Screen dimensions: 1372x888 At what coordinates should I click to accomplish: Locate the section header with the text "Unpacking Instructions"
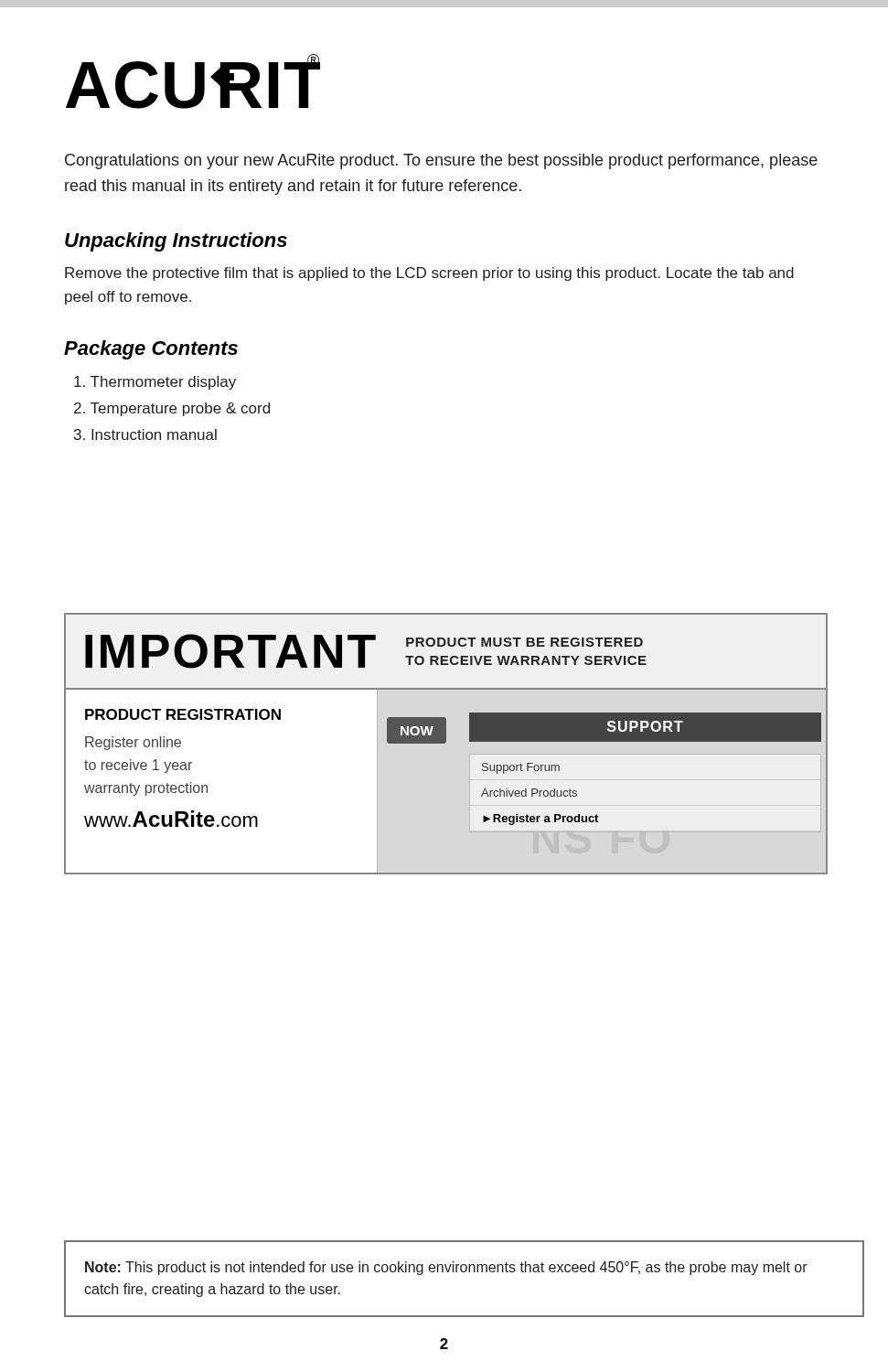tap(176, 240)
